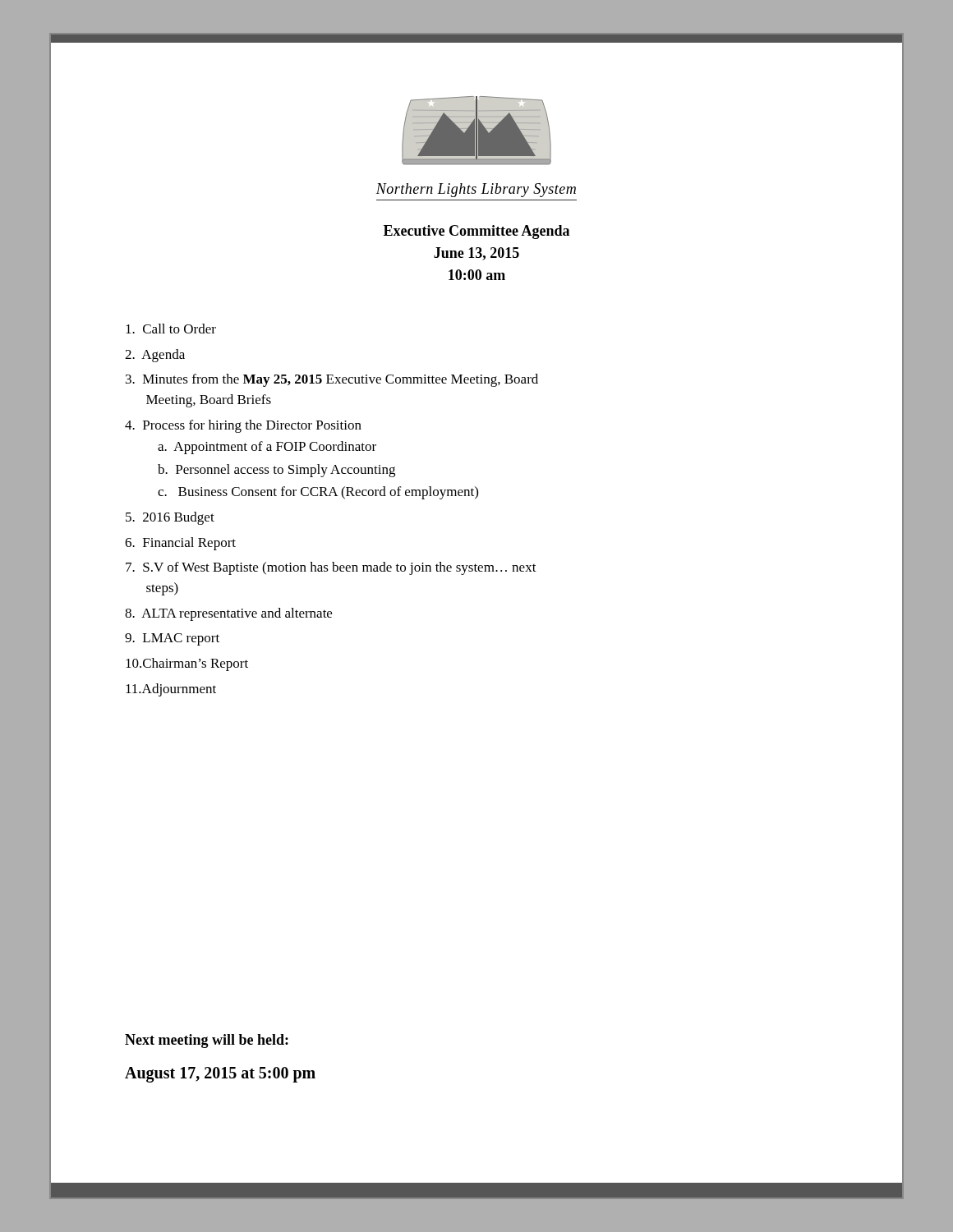Click on the region starting "5. 2016 Budget"
953x1232 pixels.
(169, 517)
